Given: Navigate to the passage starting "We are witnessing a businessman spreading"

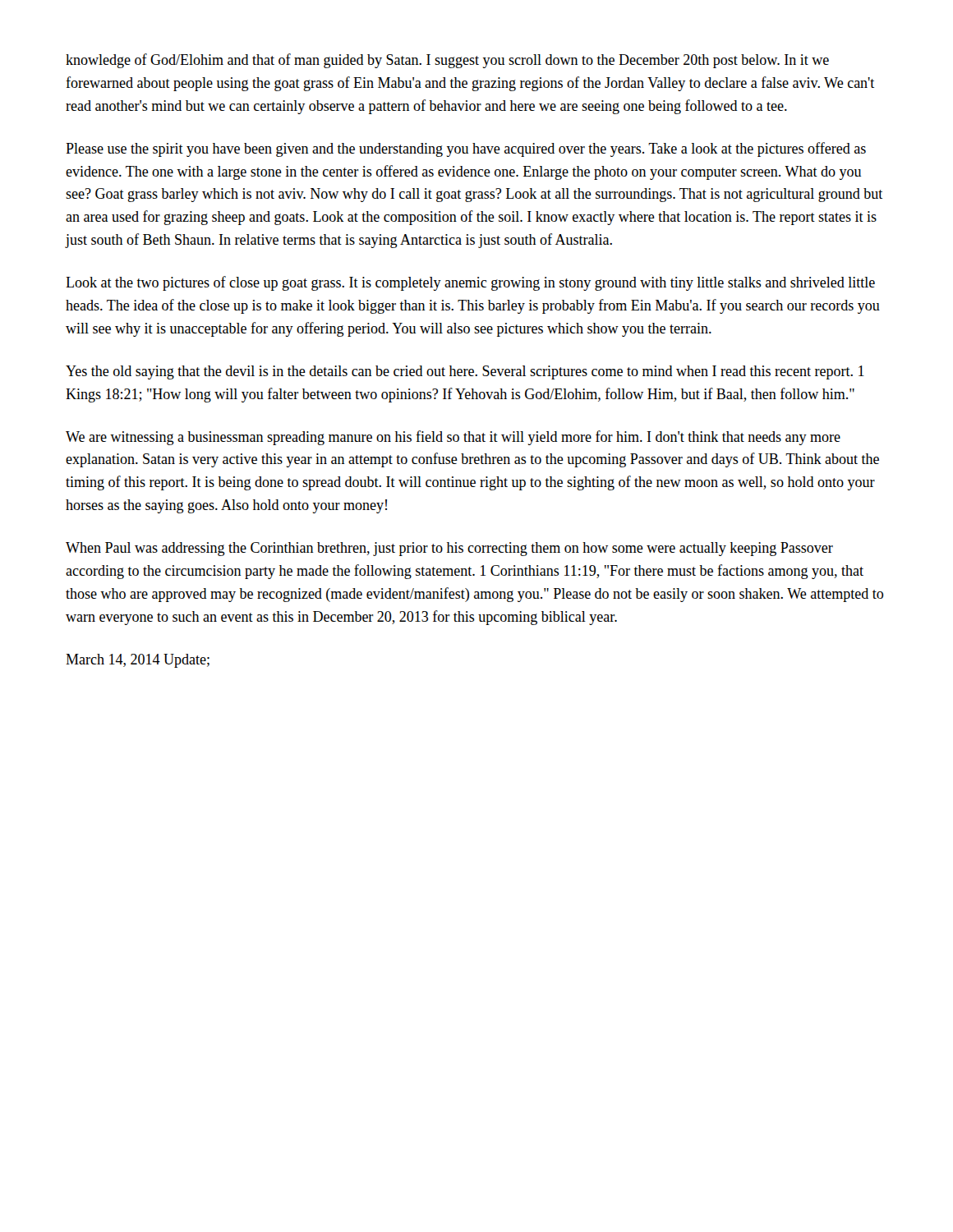Looking at the screenshot, I should [x=473, y=471].
